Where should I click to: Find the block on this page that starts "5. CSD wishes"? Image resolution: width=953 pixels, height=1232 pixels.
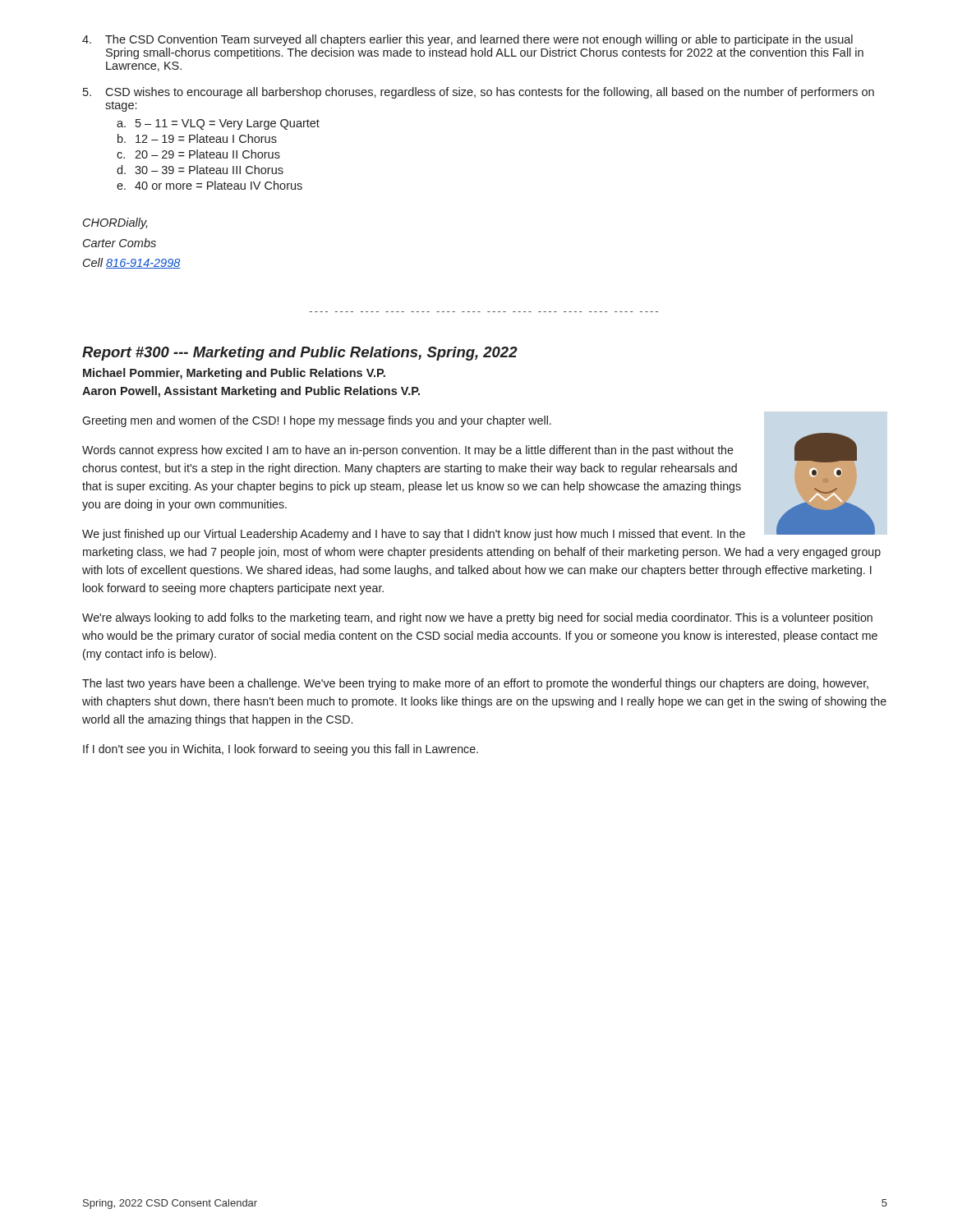click(x=479, y=93)
